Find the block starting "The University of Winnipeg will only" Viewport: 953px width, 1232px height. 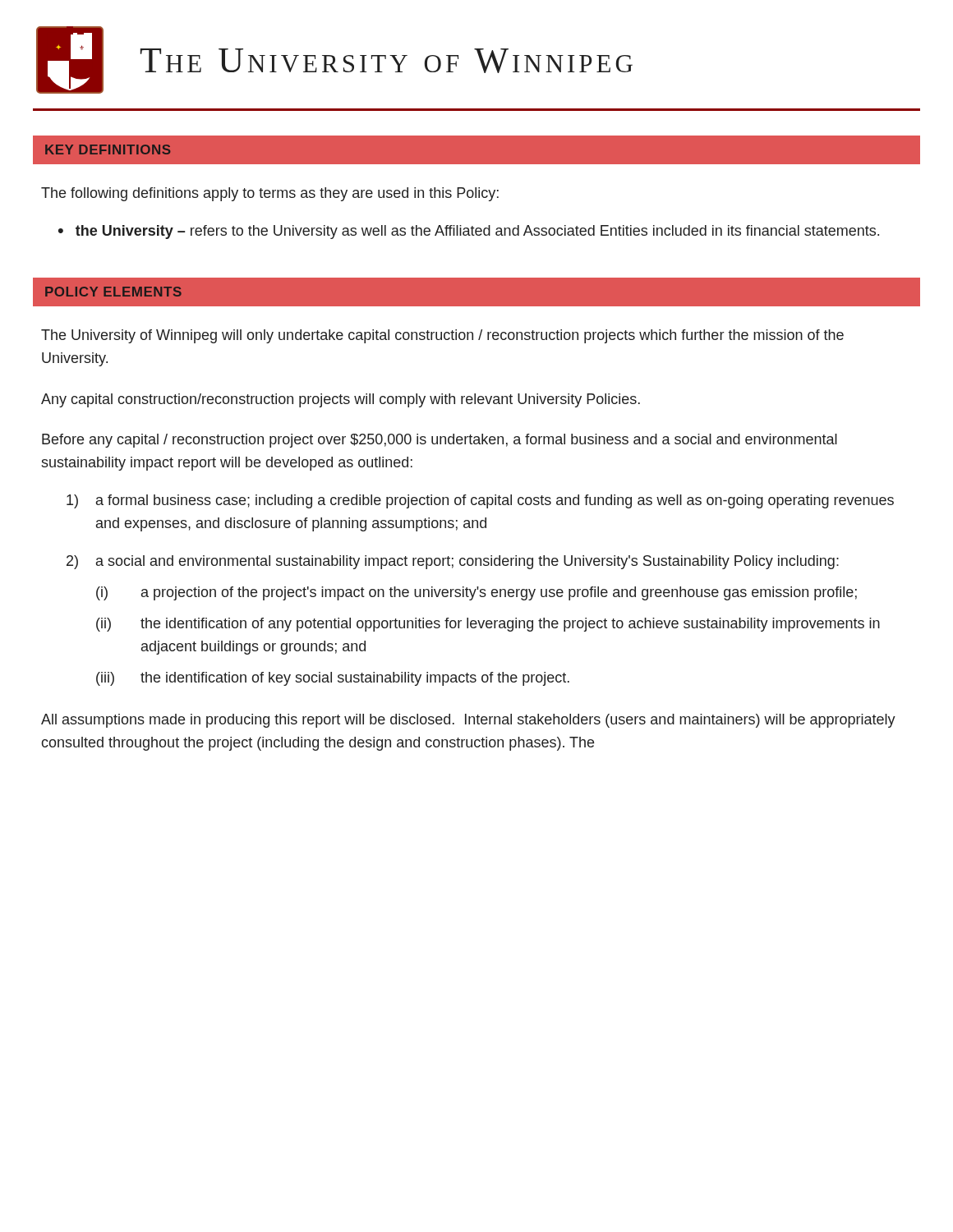443,346
